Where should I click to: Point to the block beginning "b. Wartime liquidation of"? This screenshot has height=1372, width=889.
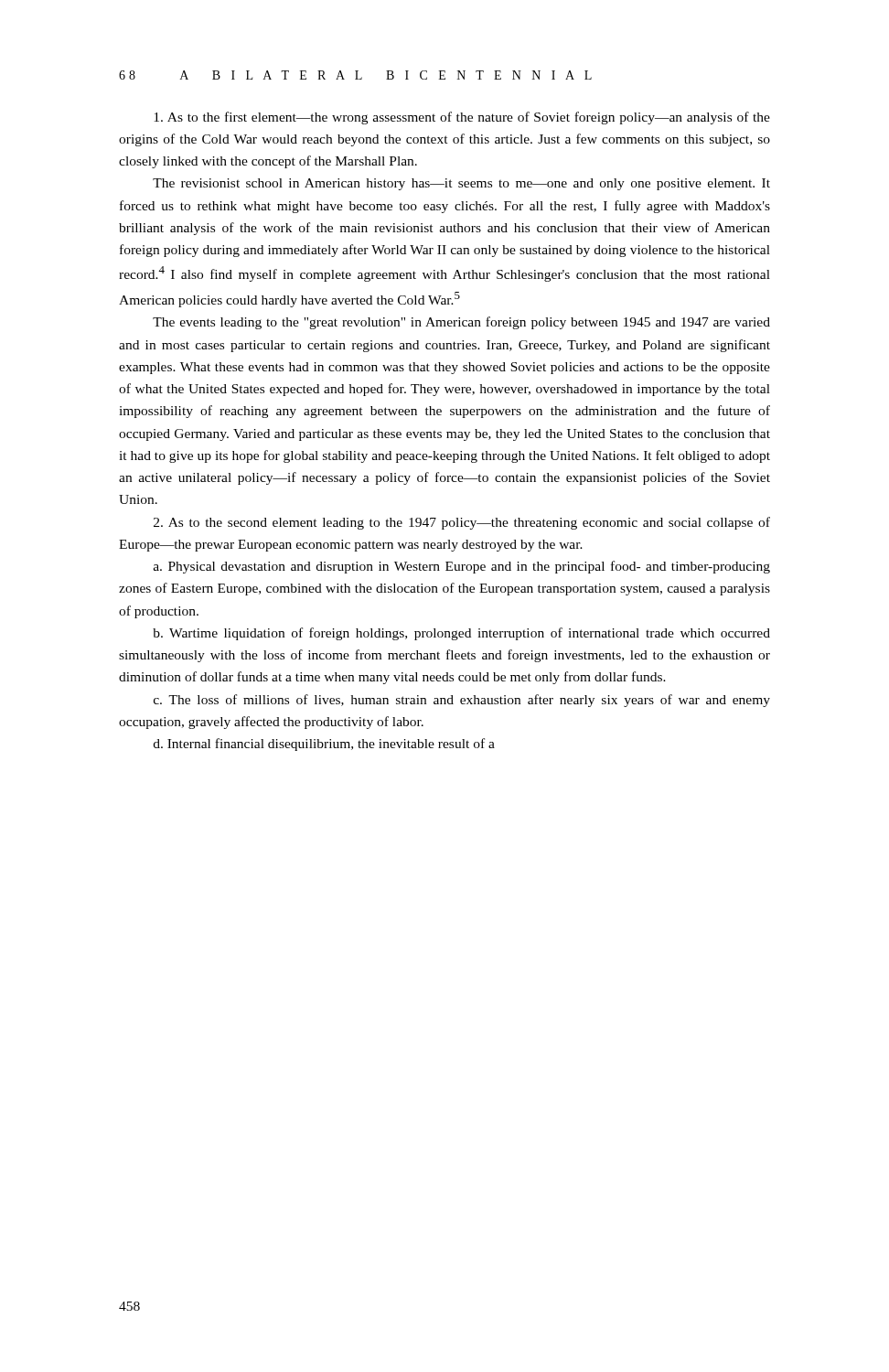[x=444, y=654]
